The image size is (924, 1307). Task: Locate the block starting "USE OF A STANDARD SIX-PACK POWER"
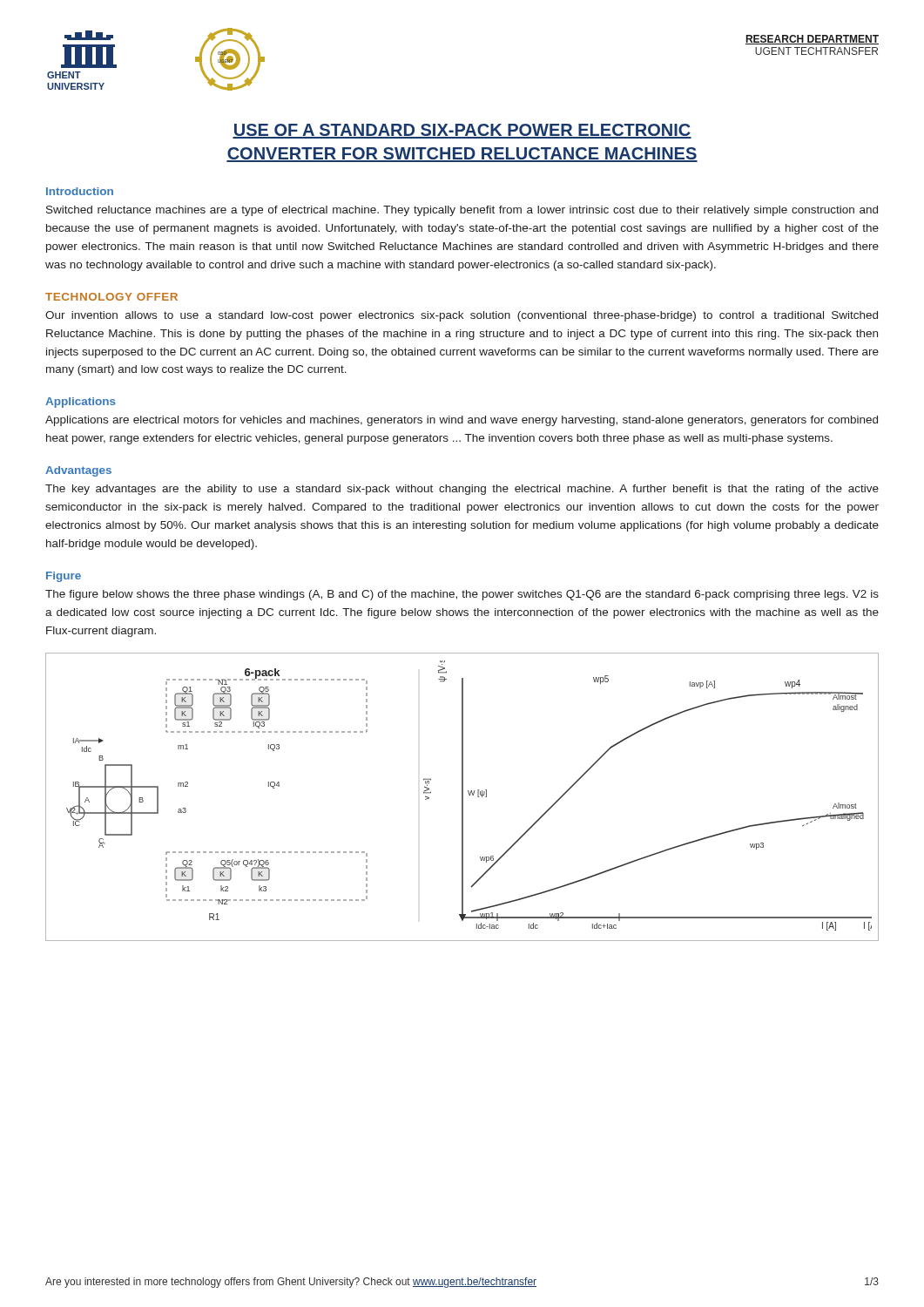(462, 142)
